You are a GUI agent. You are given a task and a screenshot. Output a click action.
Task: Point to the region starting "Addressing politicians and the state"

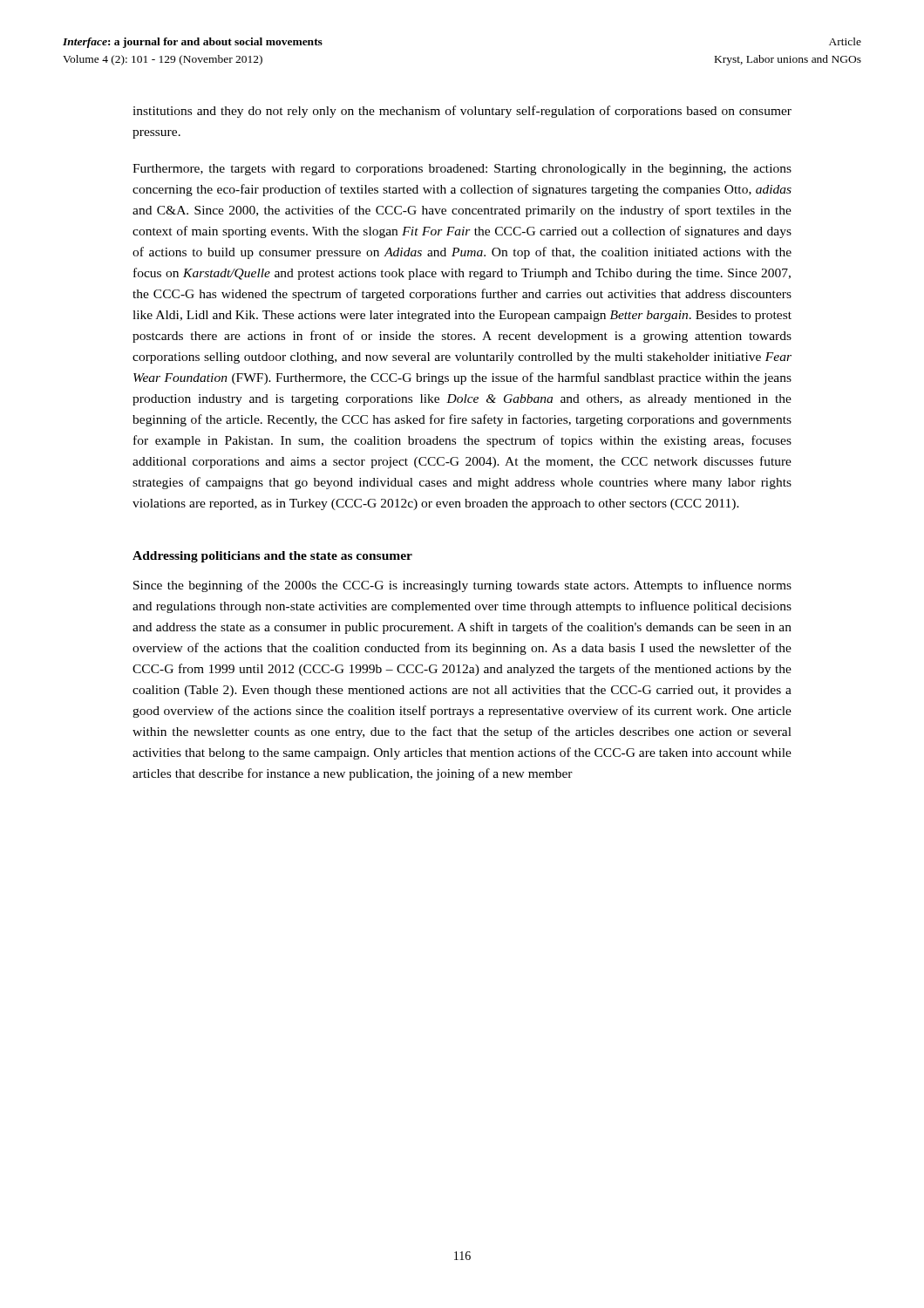point(272,555)
